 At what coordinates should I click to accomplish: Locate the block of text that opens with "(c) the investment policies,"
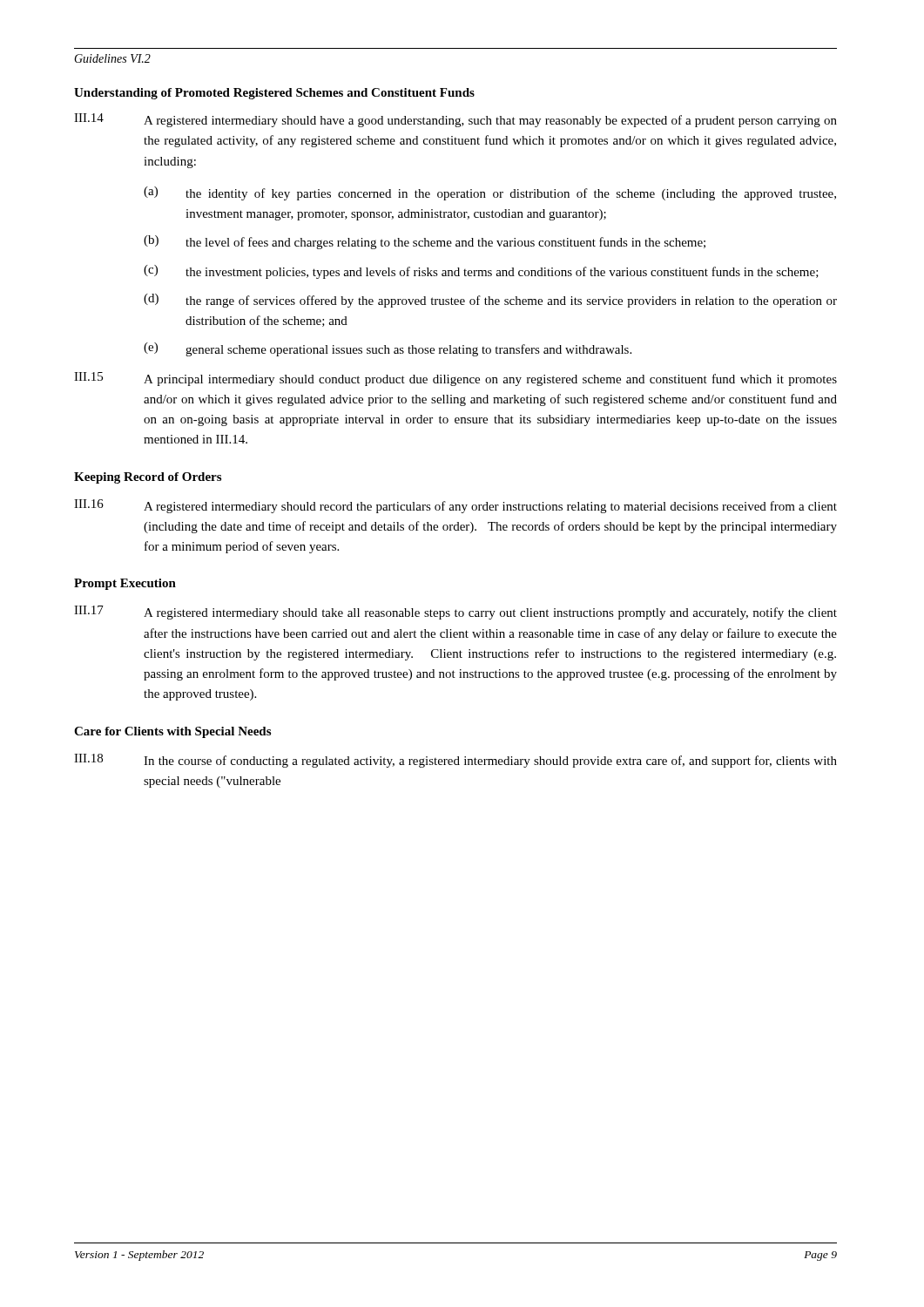pos(490,272)
